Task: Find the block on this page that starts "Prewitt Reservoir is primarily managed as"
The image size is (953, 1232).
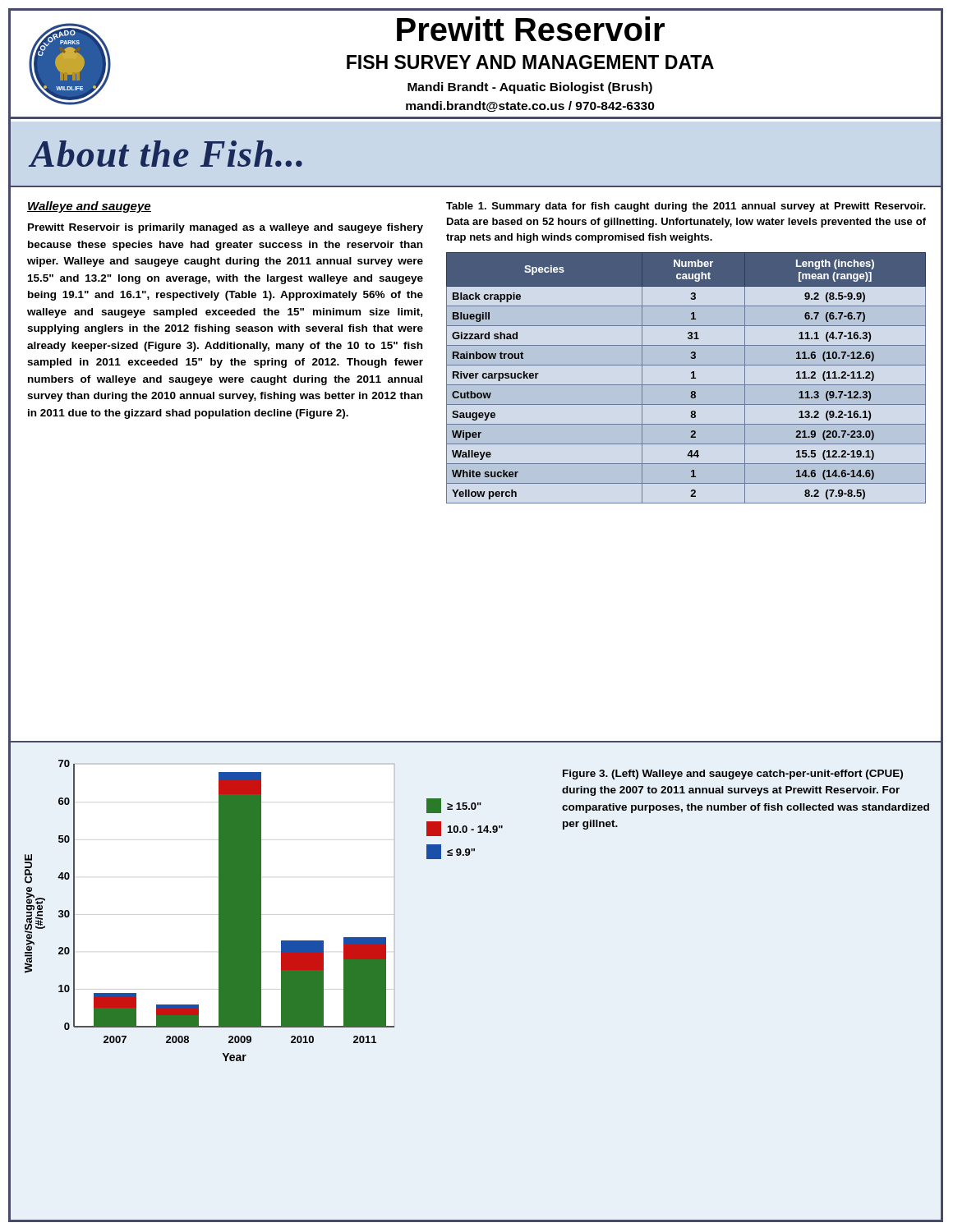Action: [225, 320]
